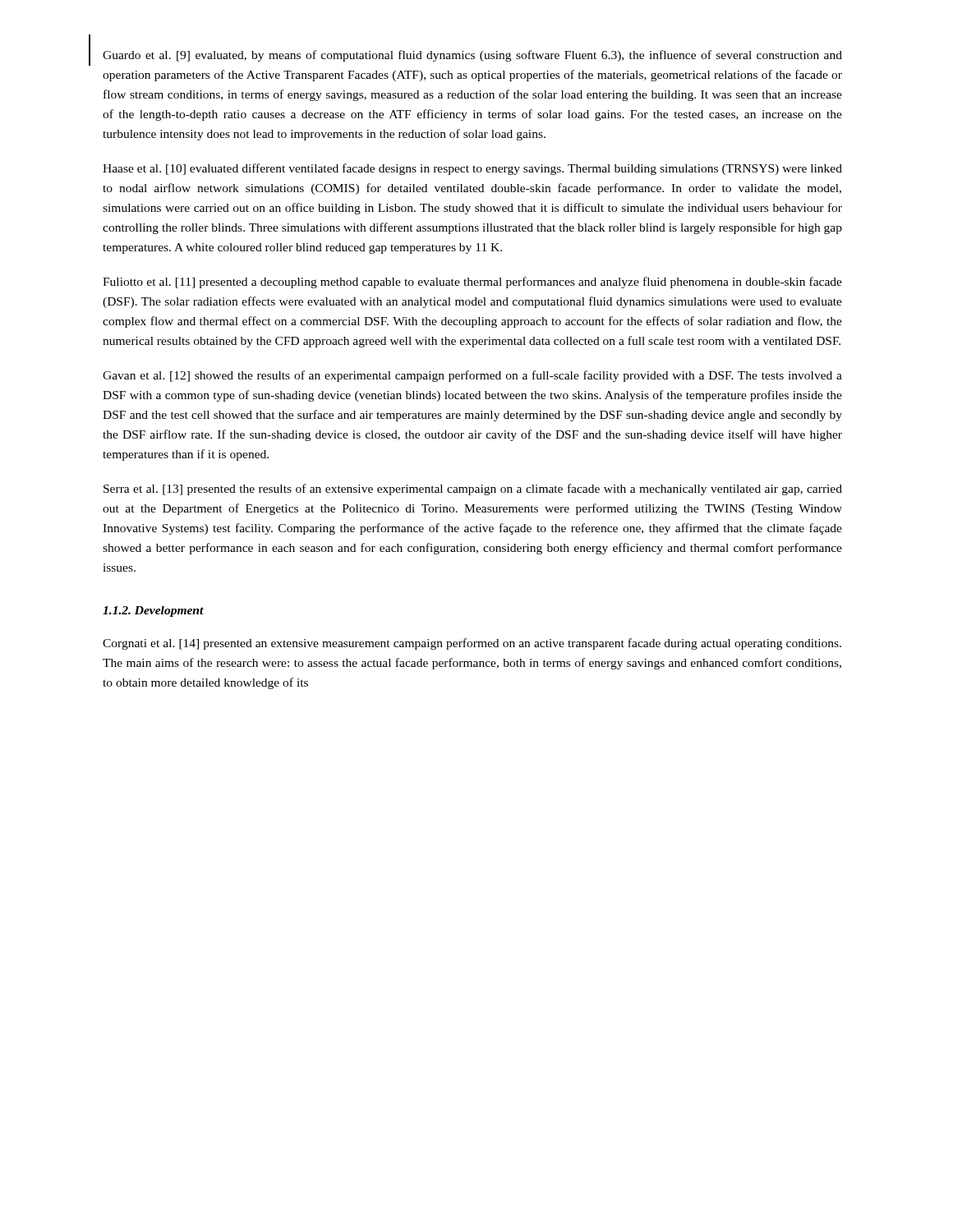Locate the passage starting "Haase et al. [10] evaluated different ventilated facade"

coord(472,208)
